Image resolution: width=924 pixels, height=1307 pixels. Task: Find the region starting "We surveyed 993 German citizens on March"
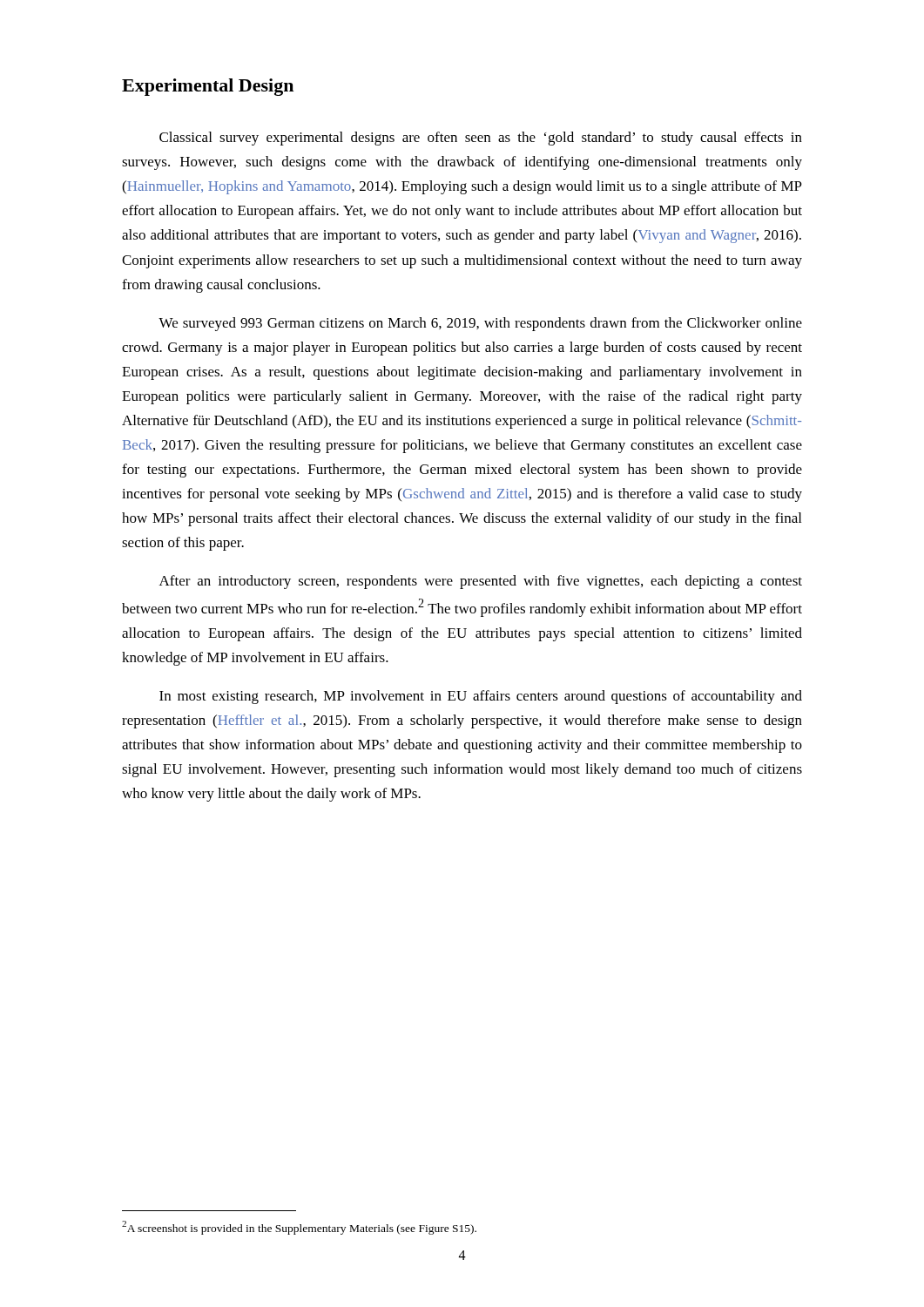(x=462, y=432)
